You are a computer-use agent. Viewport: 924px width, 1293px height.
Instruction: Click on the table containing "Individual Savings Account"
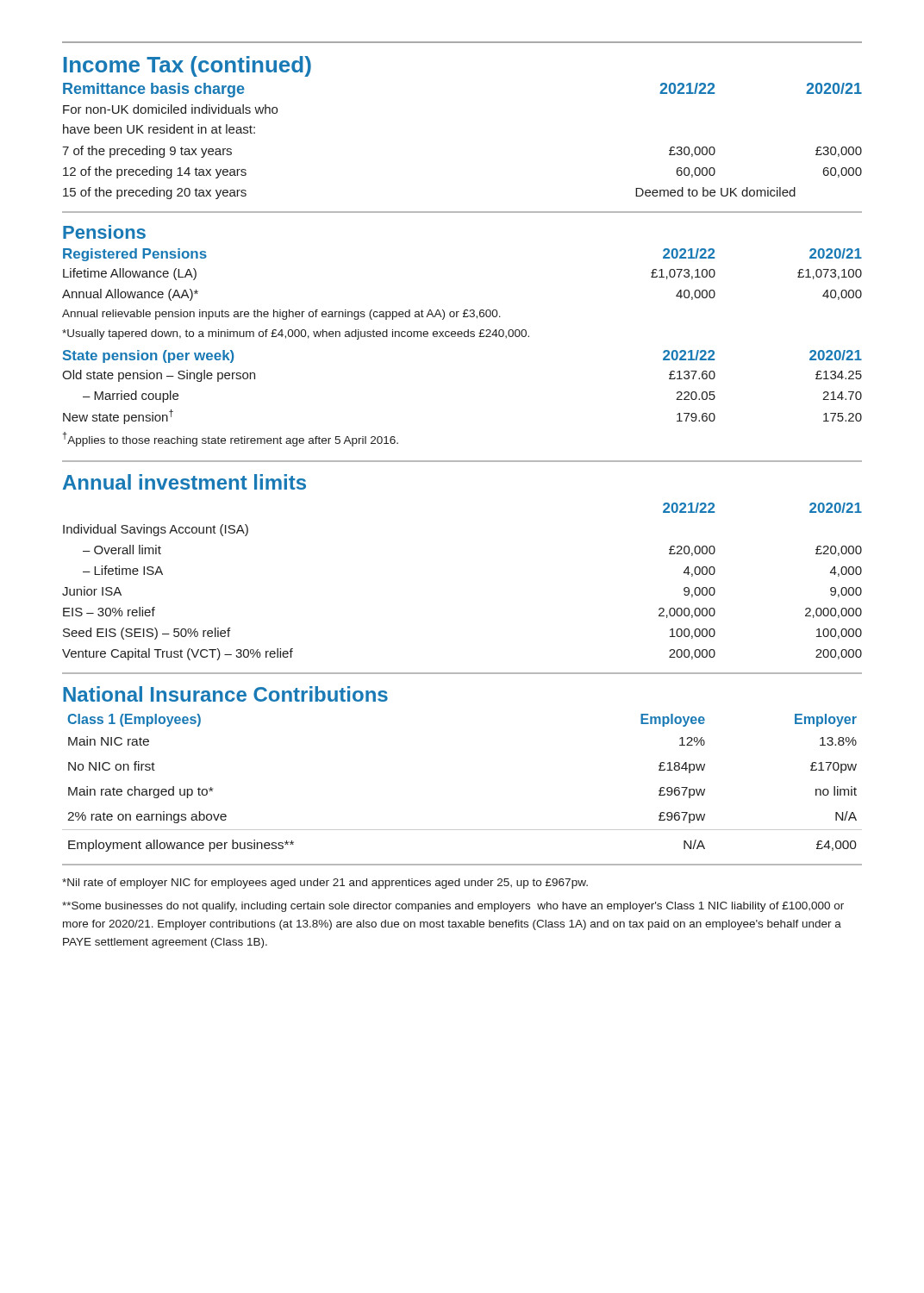point(462,592)
